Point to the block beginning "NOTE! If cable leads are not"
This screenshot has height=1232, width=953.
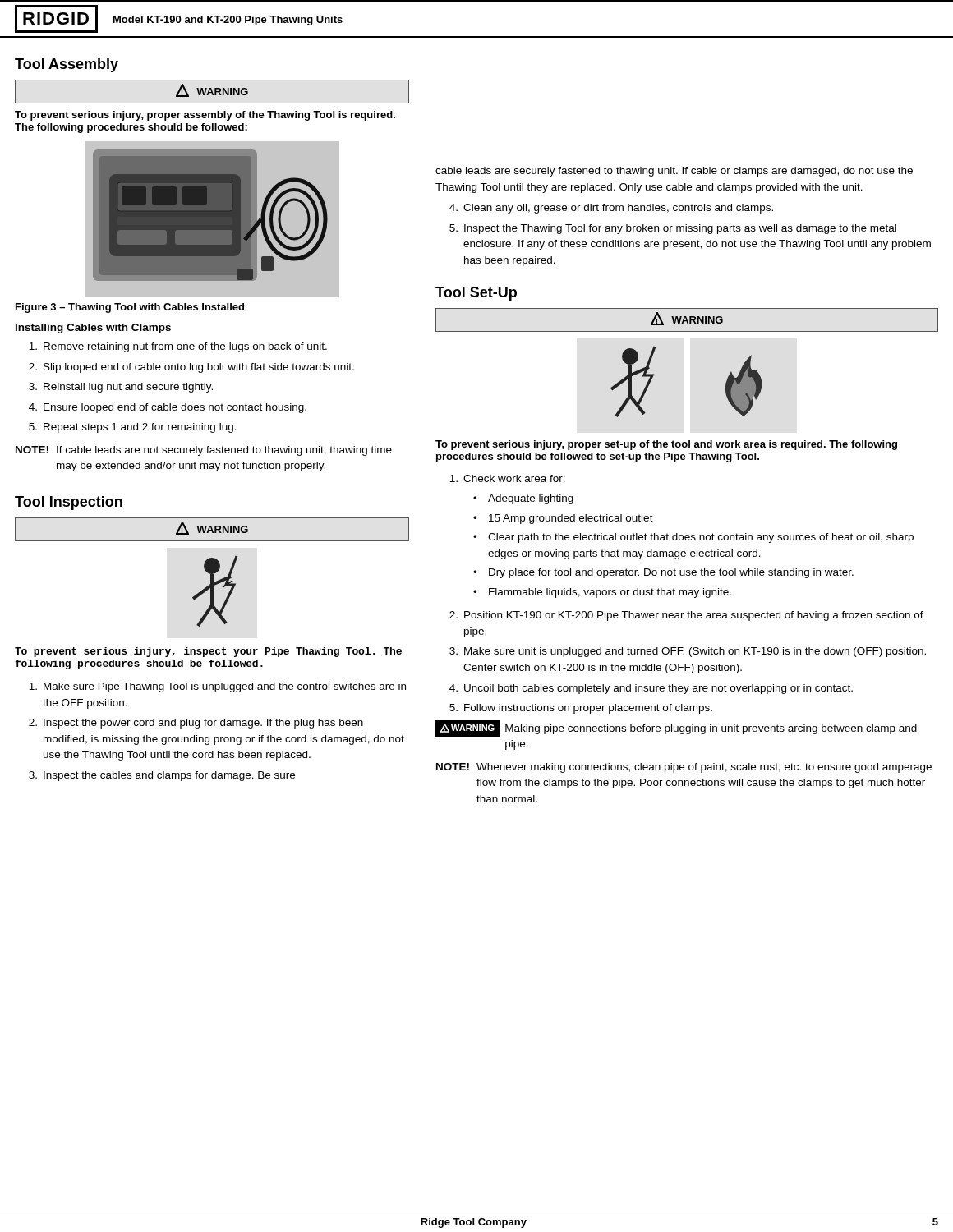212,458
